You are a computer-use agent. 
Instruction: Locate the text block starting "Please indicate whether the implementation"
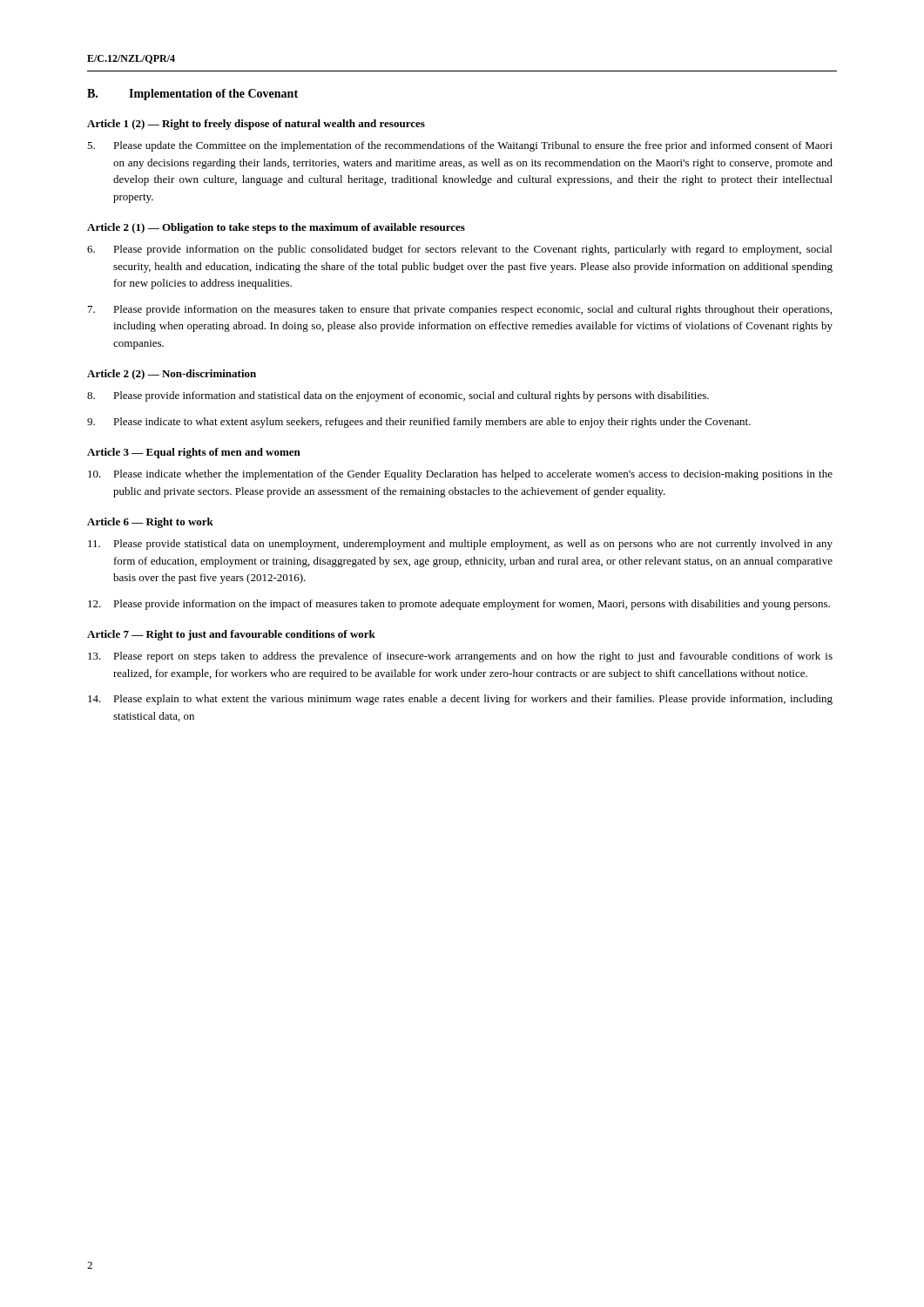tap(460, 482)
